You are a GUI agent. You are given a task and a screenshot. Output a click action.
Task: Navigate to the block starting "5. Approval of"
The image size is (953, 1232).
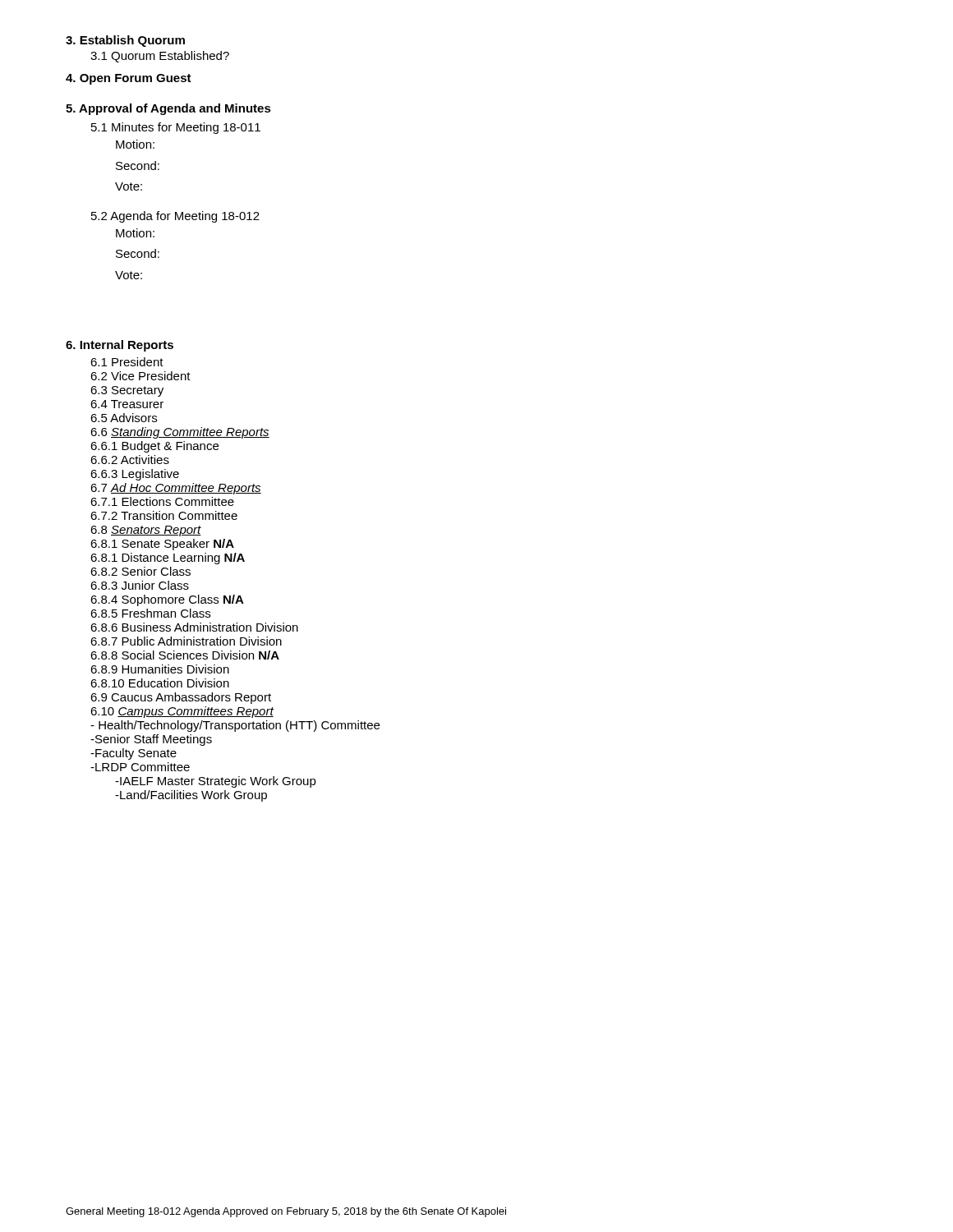pos(168,108)
